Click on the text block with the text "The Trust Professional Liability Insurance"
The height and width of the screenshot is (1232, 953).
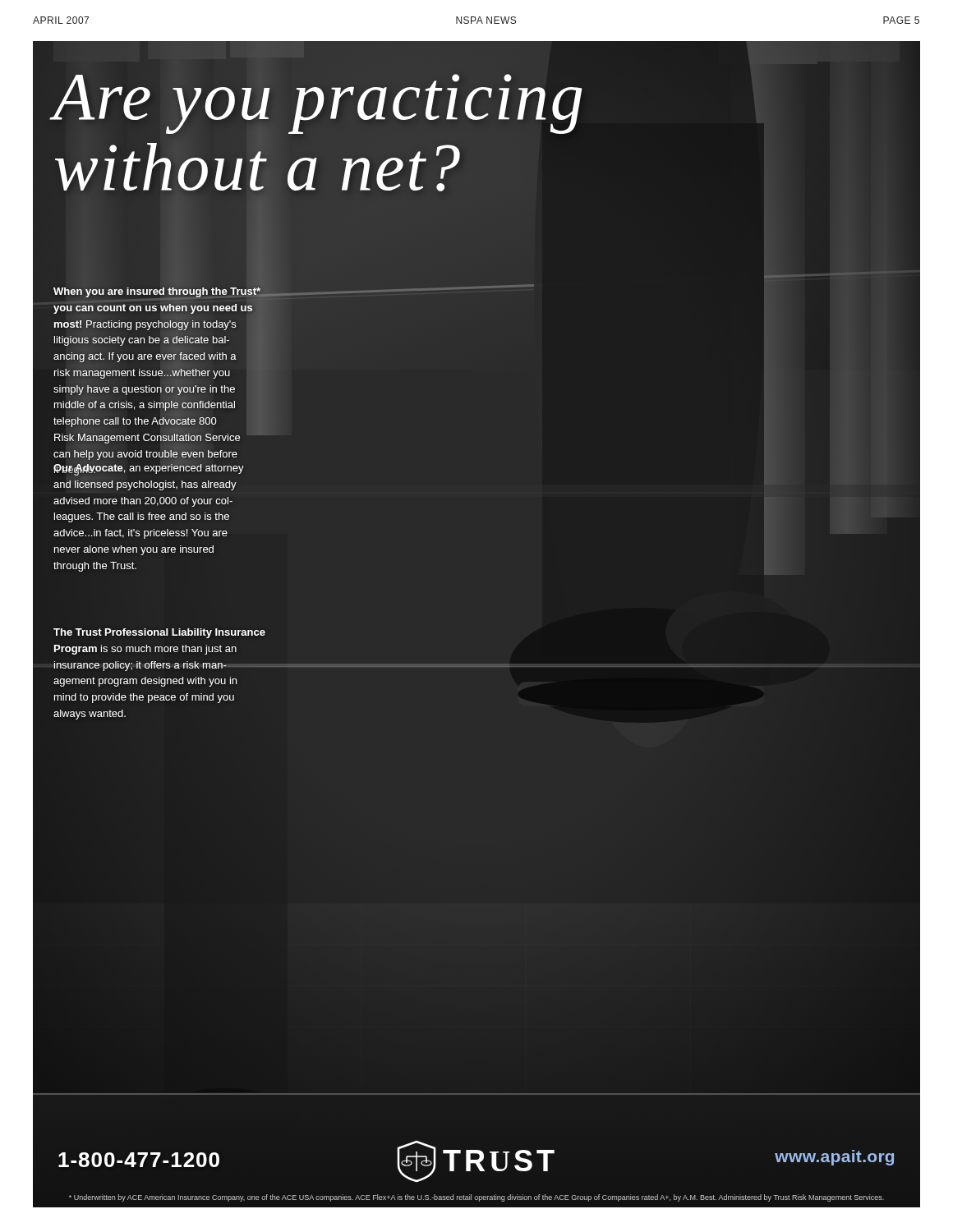193,673
